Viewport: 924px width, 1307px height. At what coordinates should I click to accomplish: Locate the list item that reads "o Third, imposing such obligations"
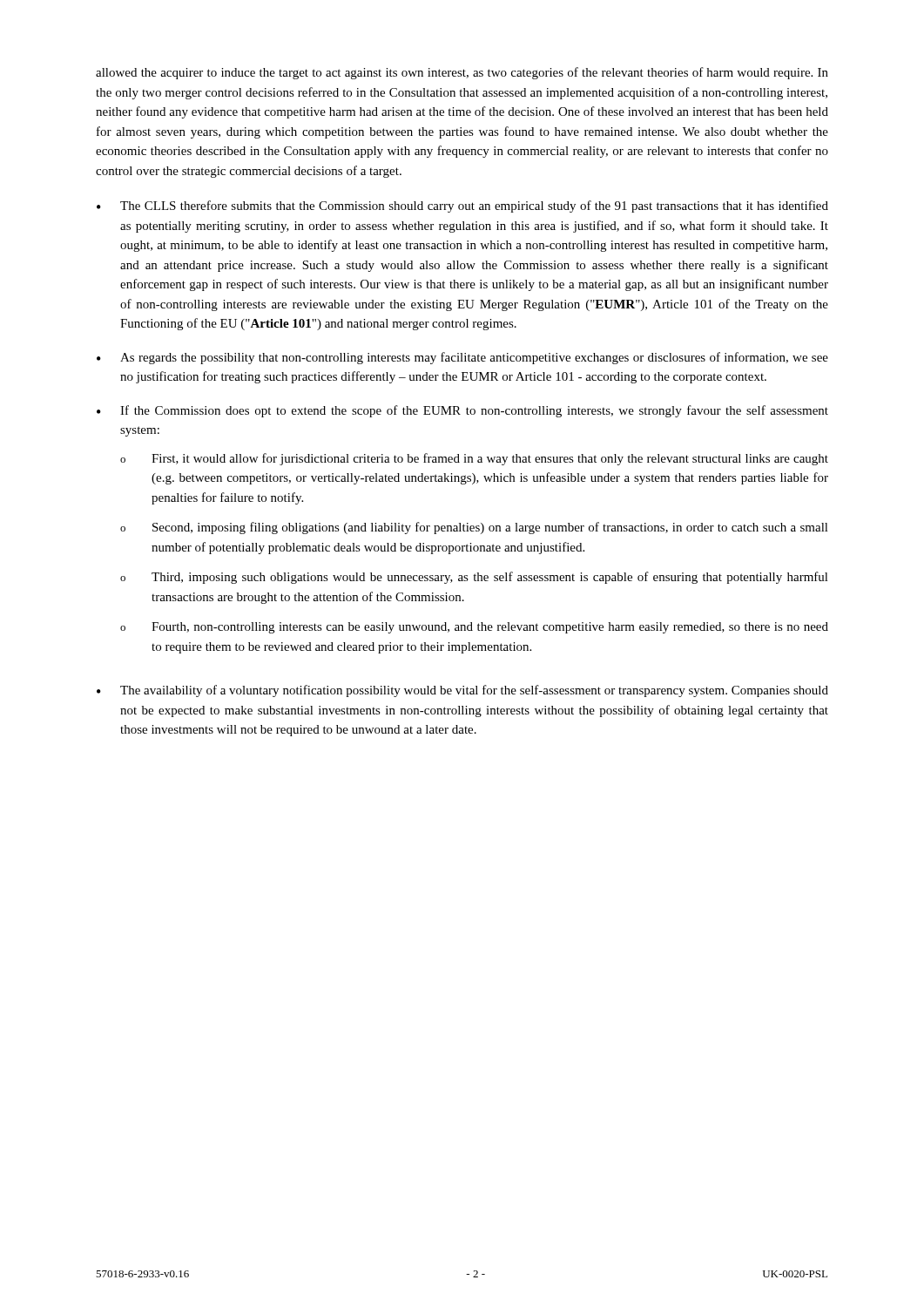[474, 587]
